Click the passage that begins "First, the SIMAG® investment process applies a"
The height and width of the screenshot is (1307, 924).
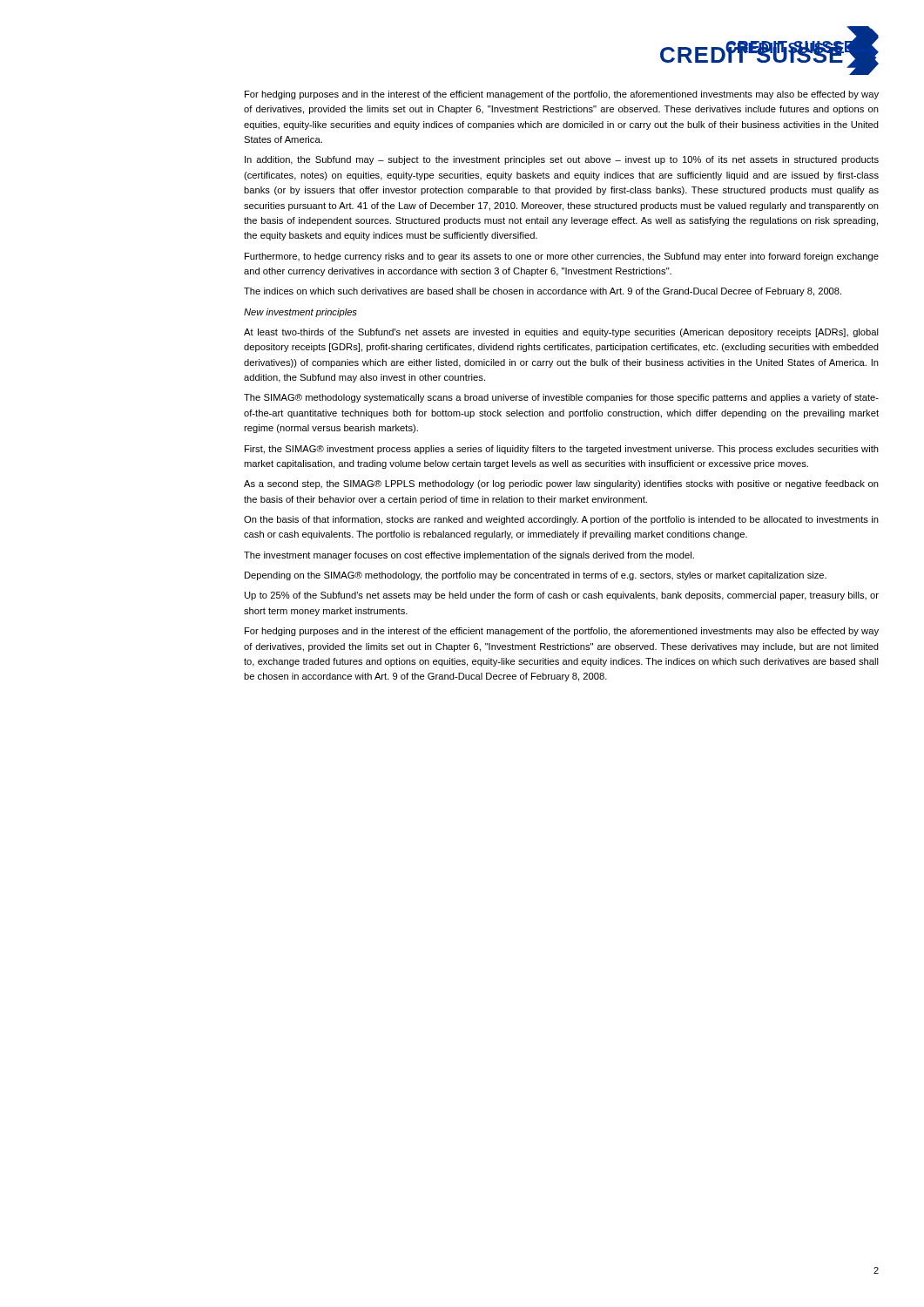coord(561,456)
